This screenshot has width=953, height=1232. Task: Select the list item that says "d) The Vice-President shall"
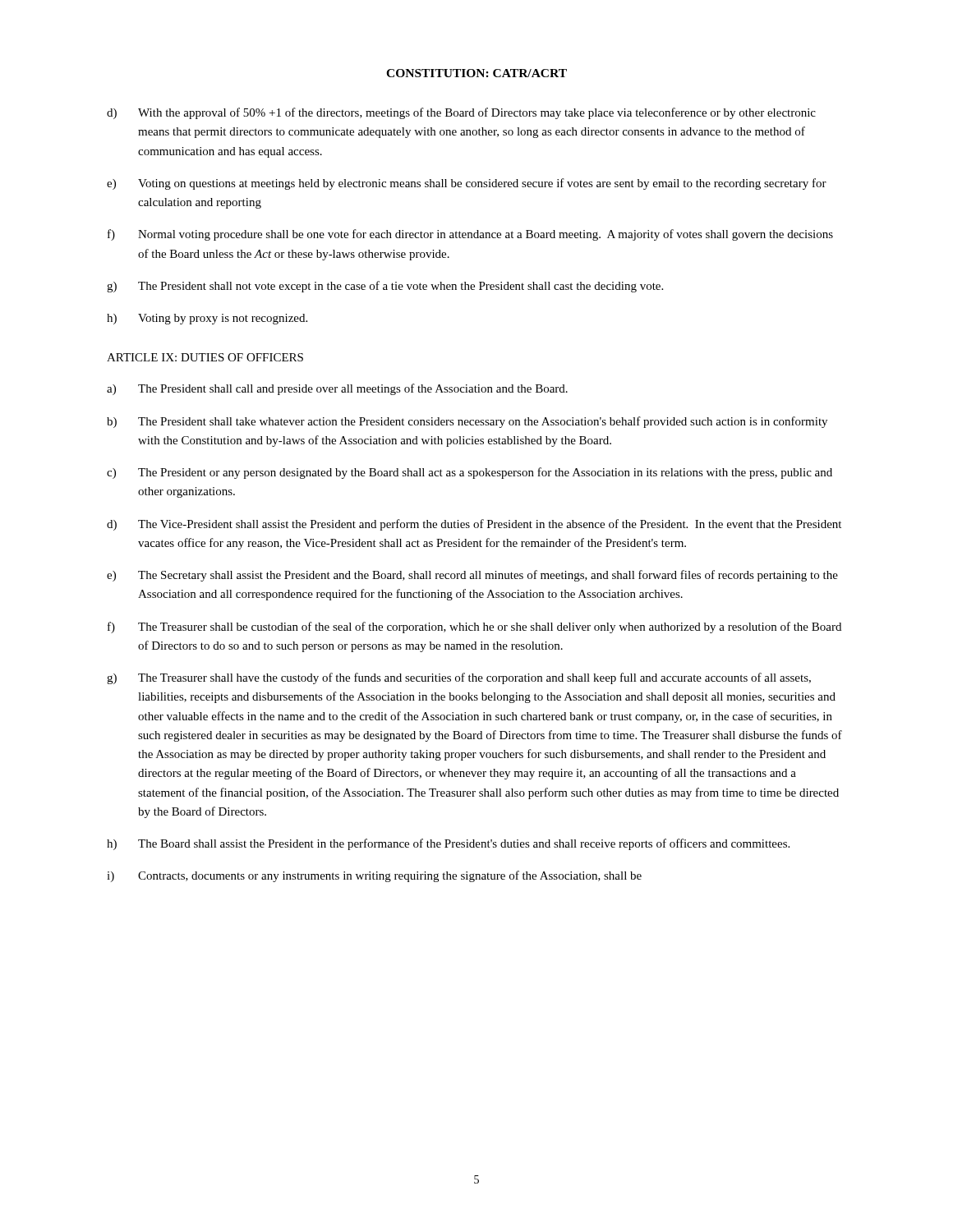[x=476, y=534]
